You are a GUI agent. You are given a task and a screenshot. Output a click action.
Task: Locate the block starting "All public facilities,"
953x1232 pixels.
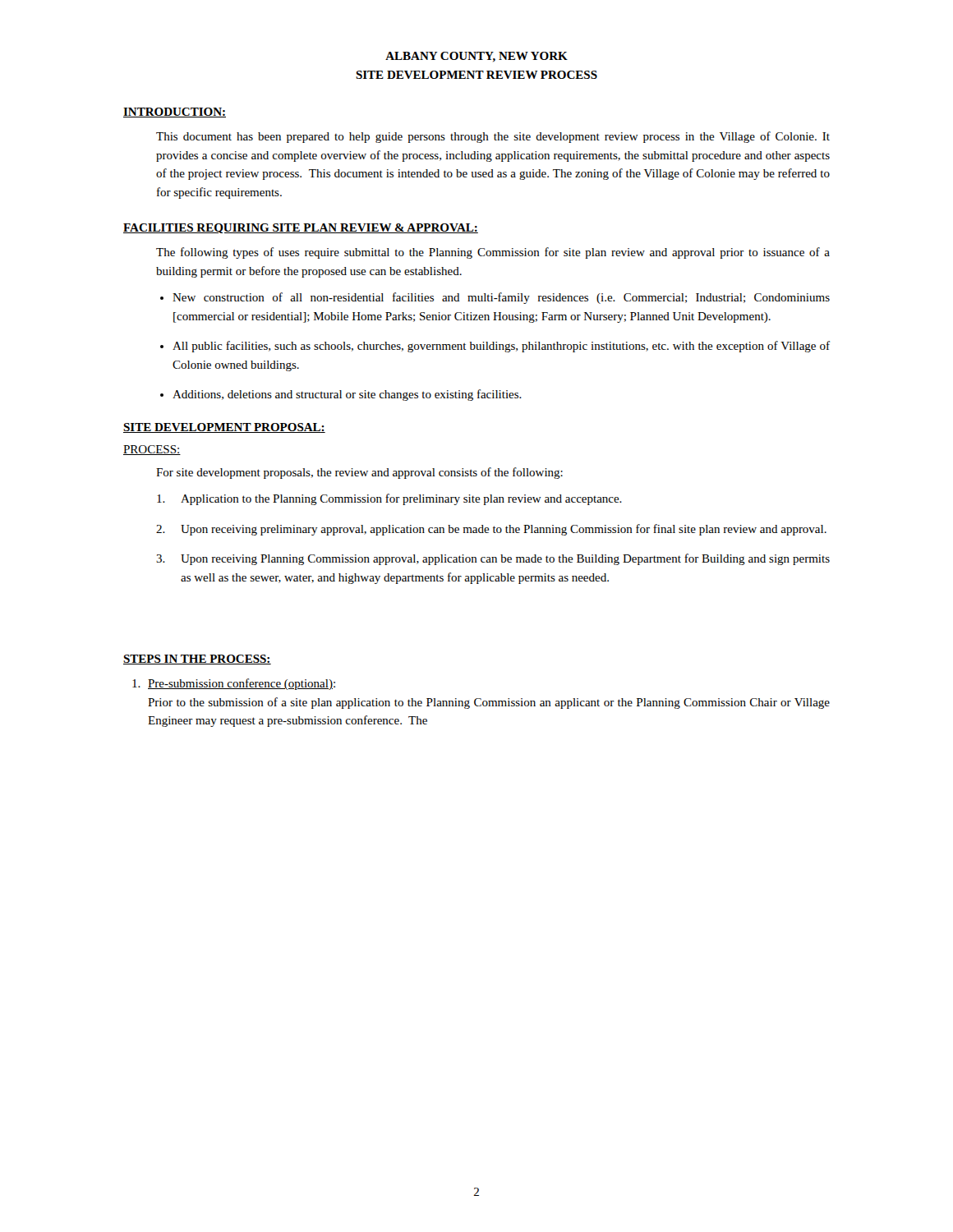click(501, 355)
